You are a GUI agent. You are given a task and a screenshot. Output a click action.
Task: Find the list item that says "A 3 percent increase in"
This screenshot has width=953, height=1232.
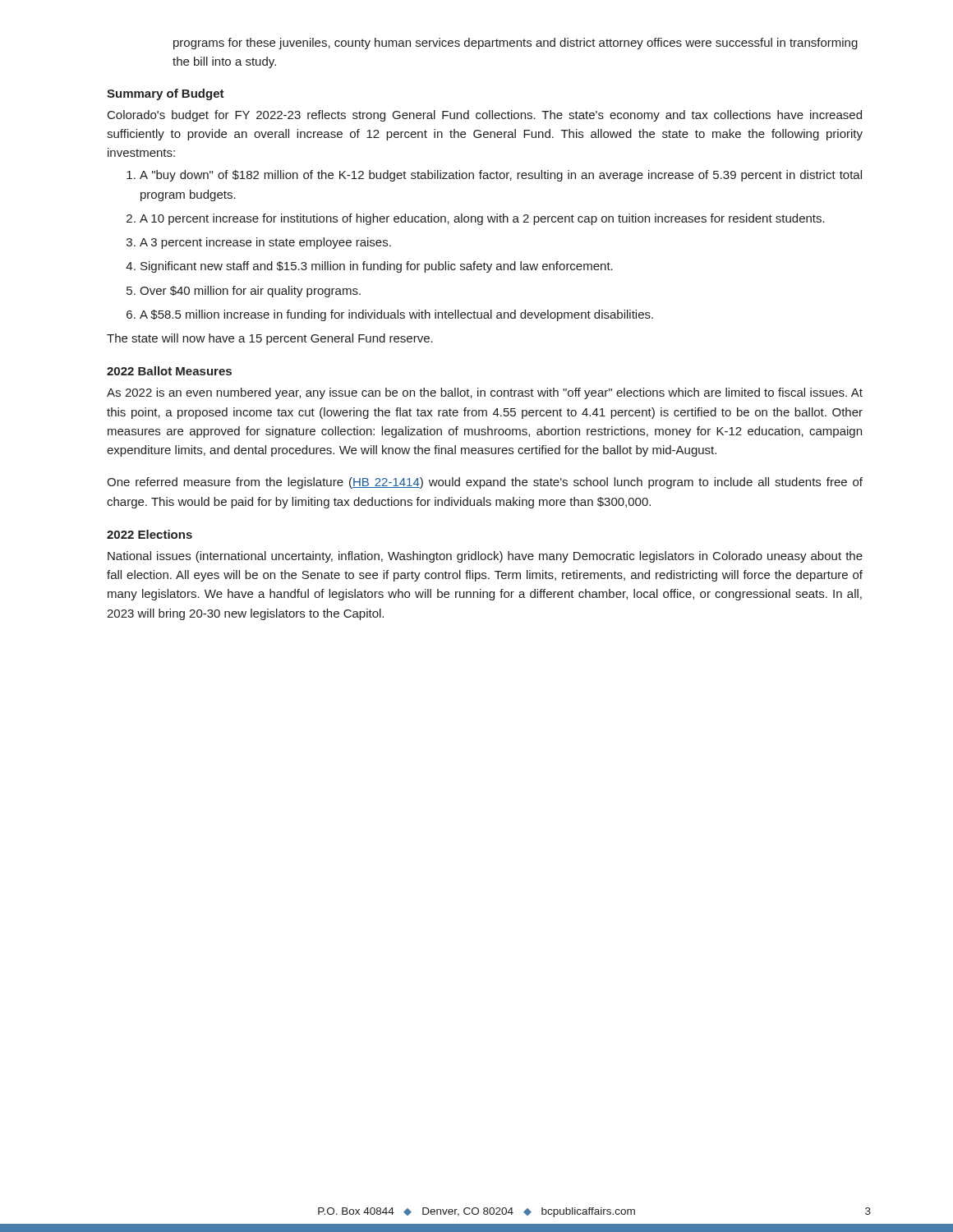265,243
